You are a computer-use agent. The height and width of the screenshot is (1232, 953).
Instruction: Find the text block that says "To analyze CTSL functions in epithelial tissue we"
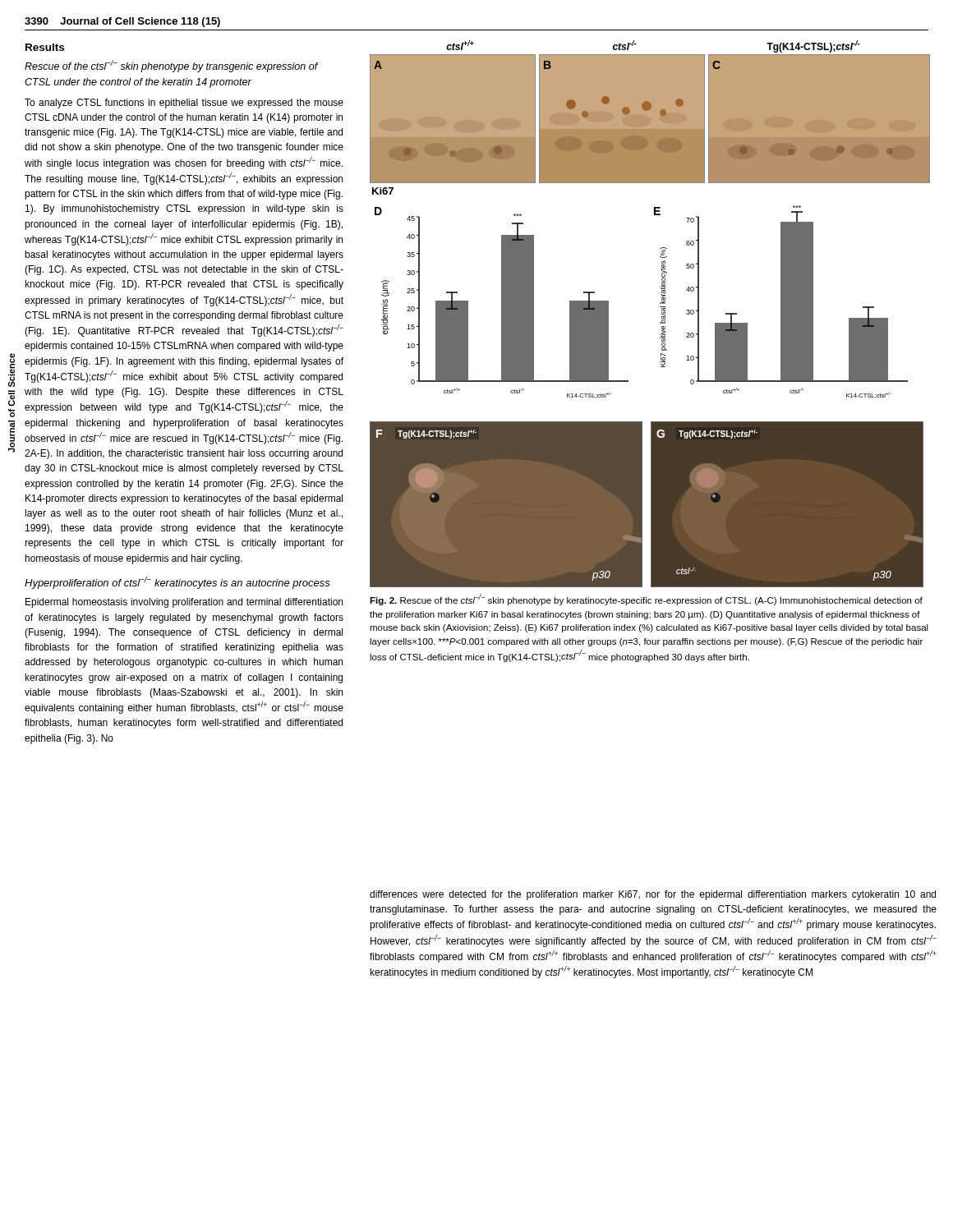tap(184, 330)
